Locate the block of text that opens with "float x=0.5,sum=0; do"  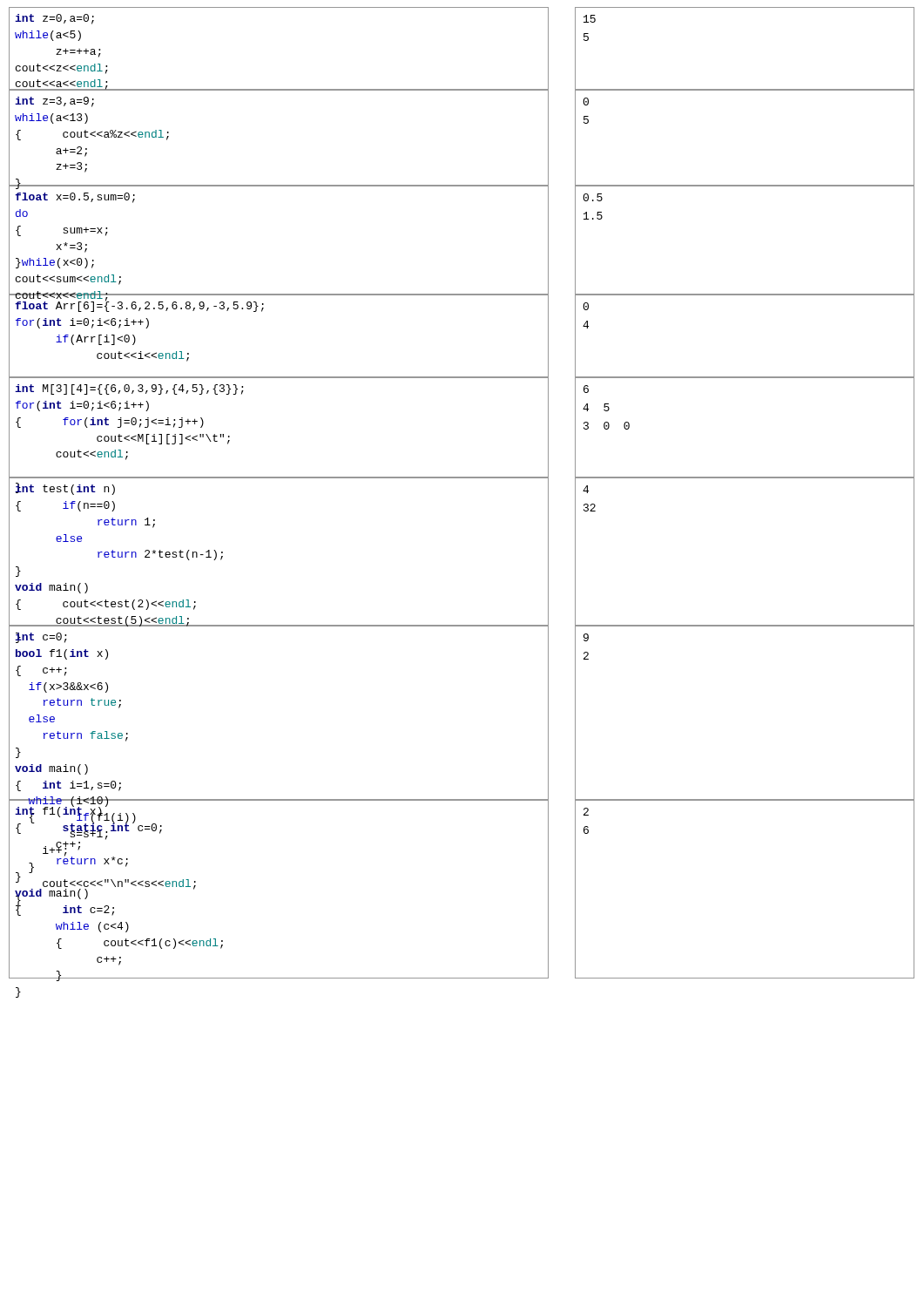(76, 243)
